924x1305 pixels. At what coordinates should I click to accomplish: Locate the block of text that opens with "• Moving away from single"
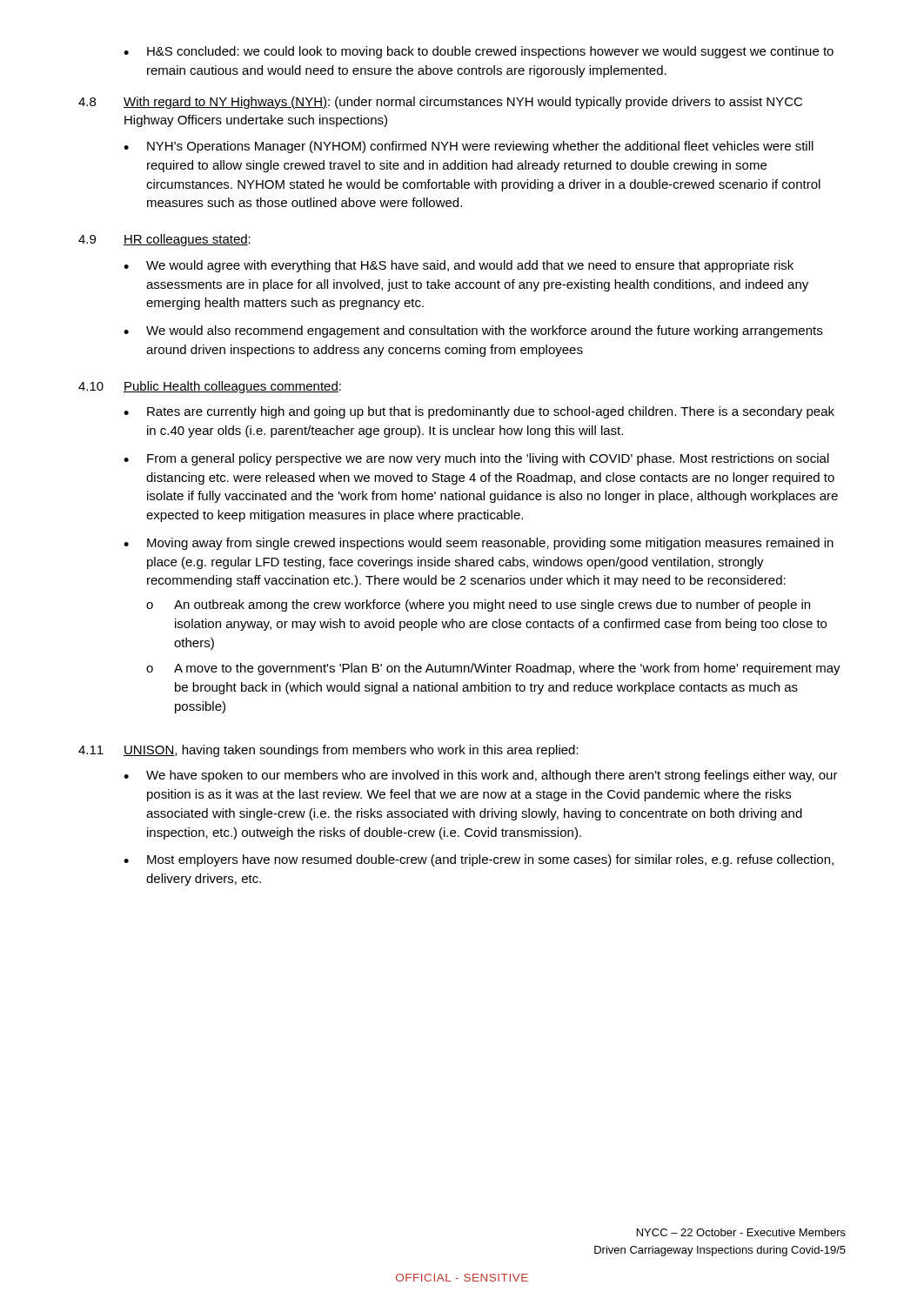point(485,628)
